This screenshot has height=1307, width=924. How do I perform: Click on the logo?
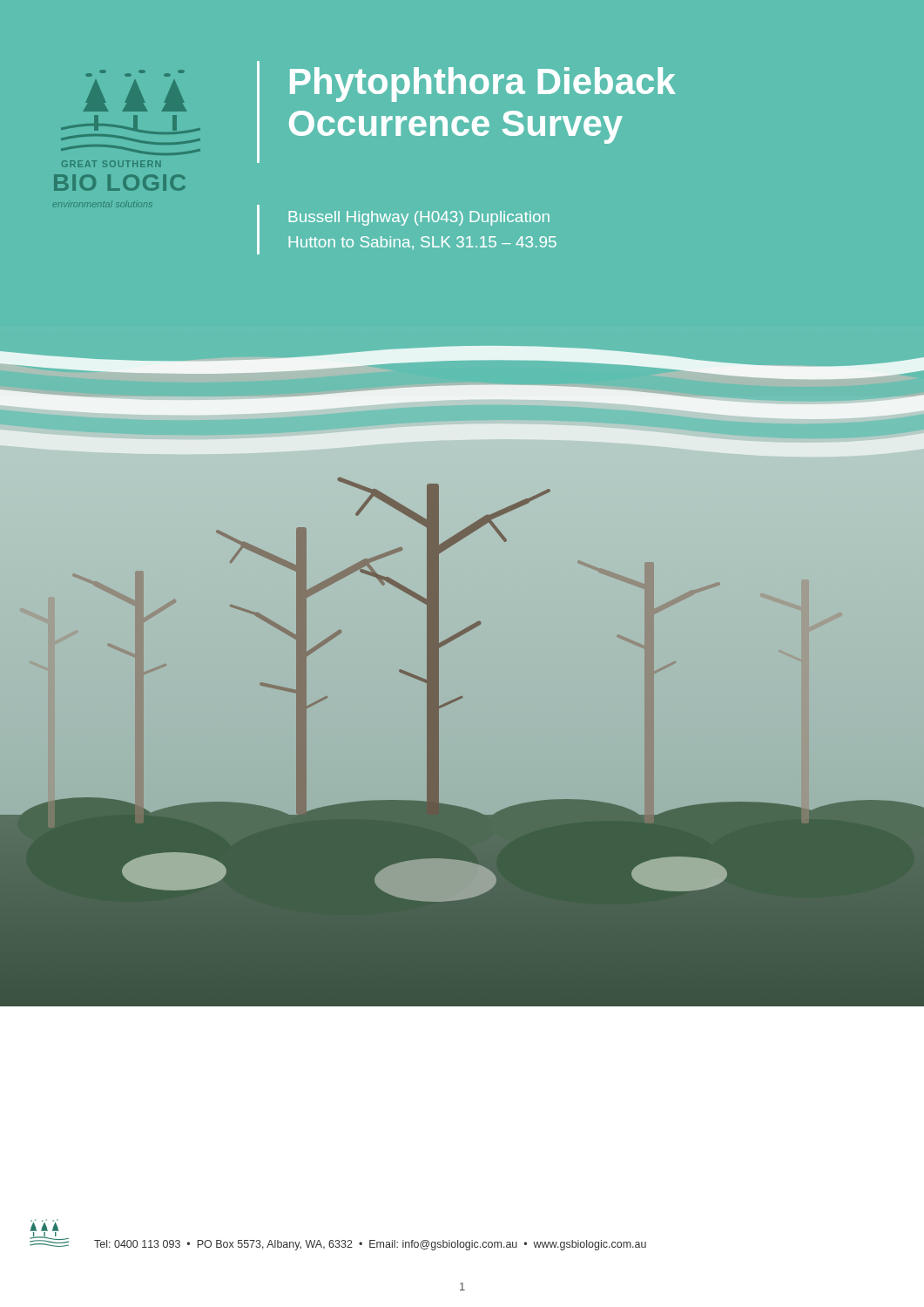click(52, 1244)
